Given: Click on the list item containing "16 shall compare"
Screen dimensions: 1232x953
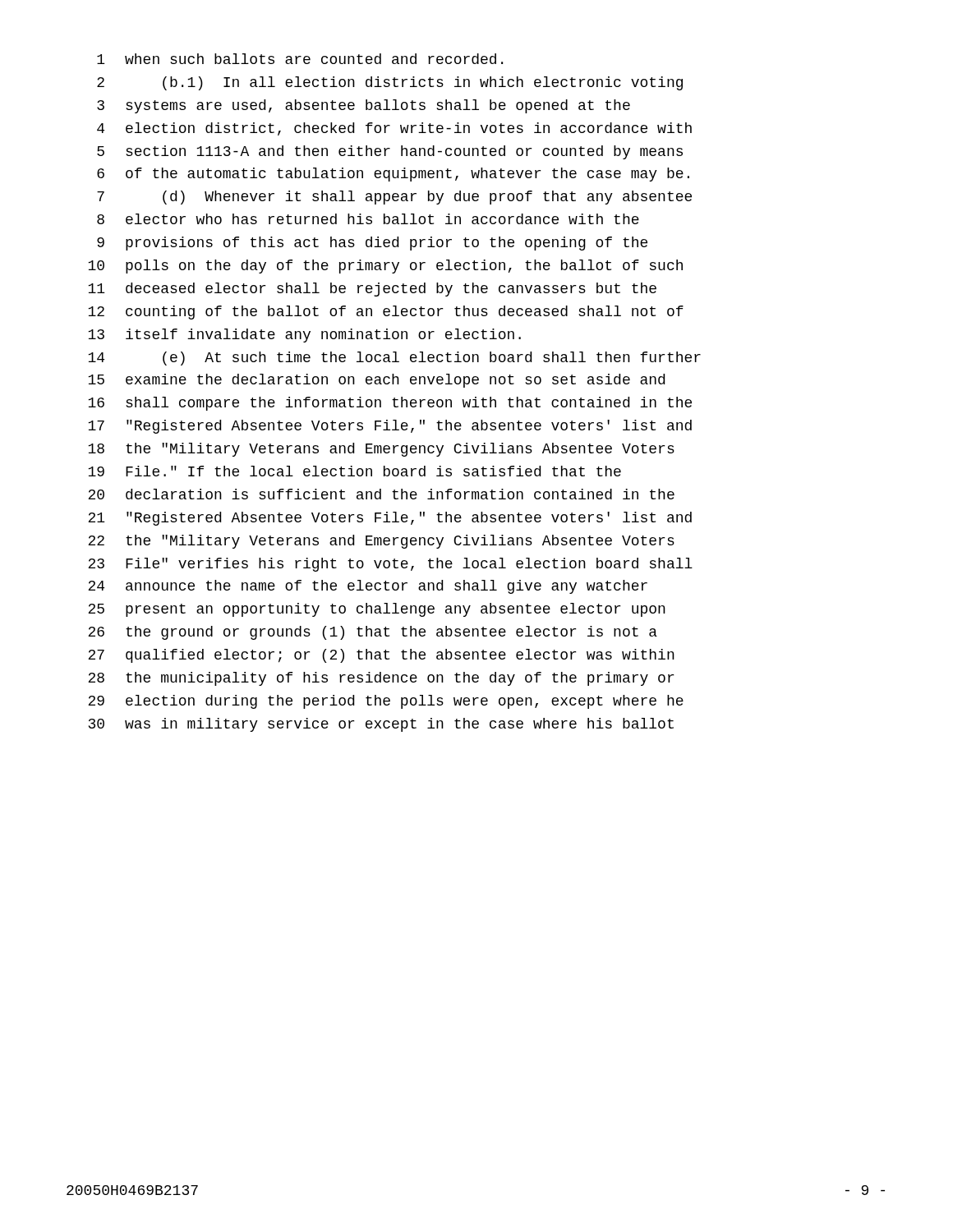Looking at the screenshot, I should (476, 404).
